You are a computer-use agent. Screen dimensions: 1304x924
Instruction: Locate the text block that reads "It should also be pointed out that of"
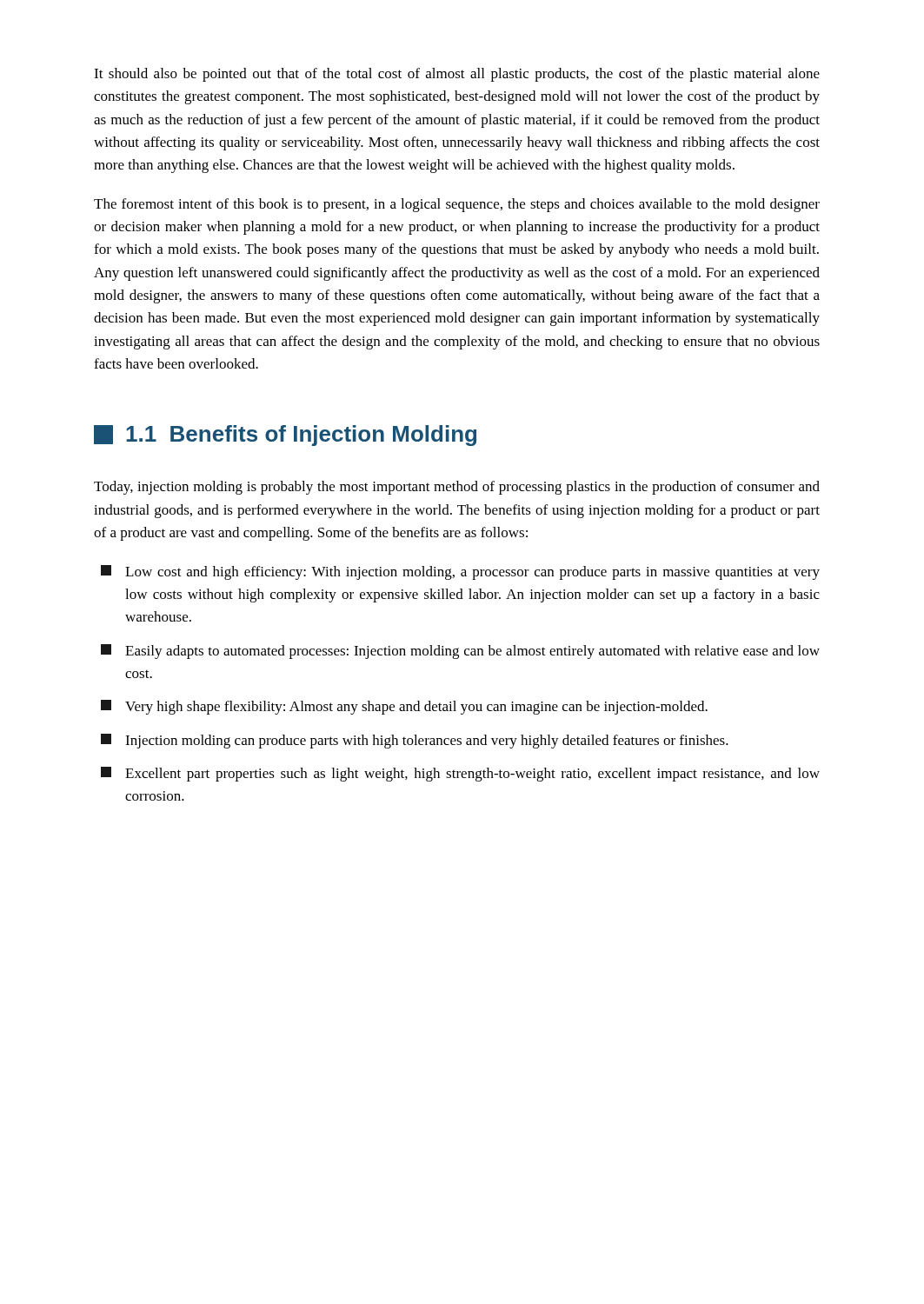point(457,119)
